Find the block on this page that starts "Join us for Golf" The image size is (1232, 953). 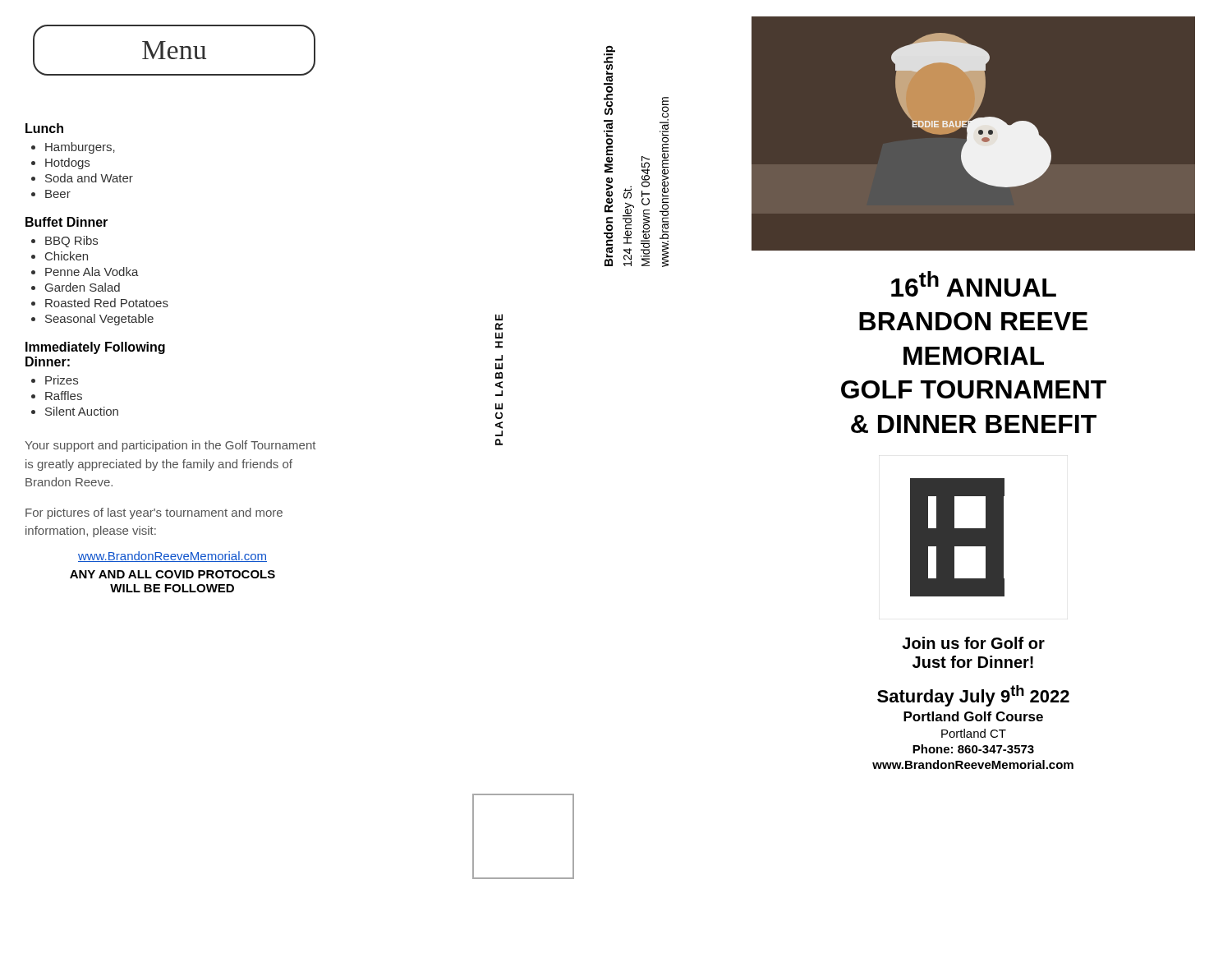(x=973, y=652)
